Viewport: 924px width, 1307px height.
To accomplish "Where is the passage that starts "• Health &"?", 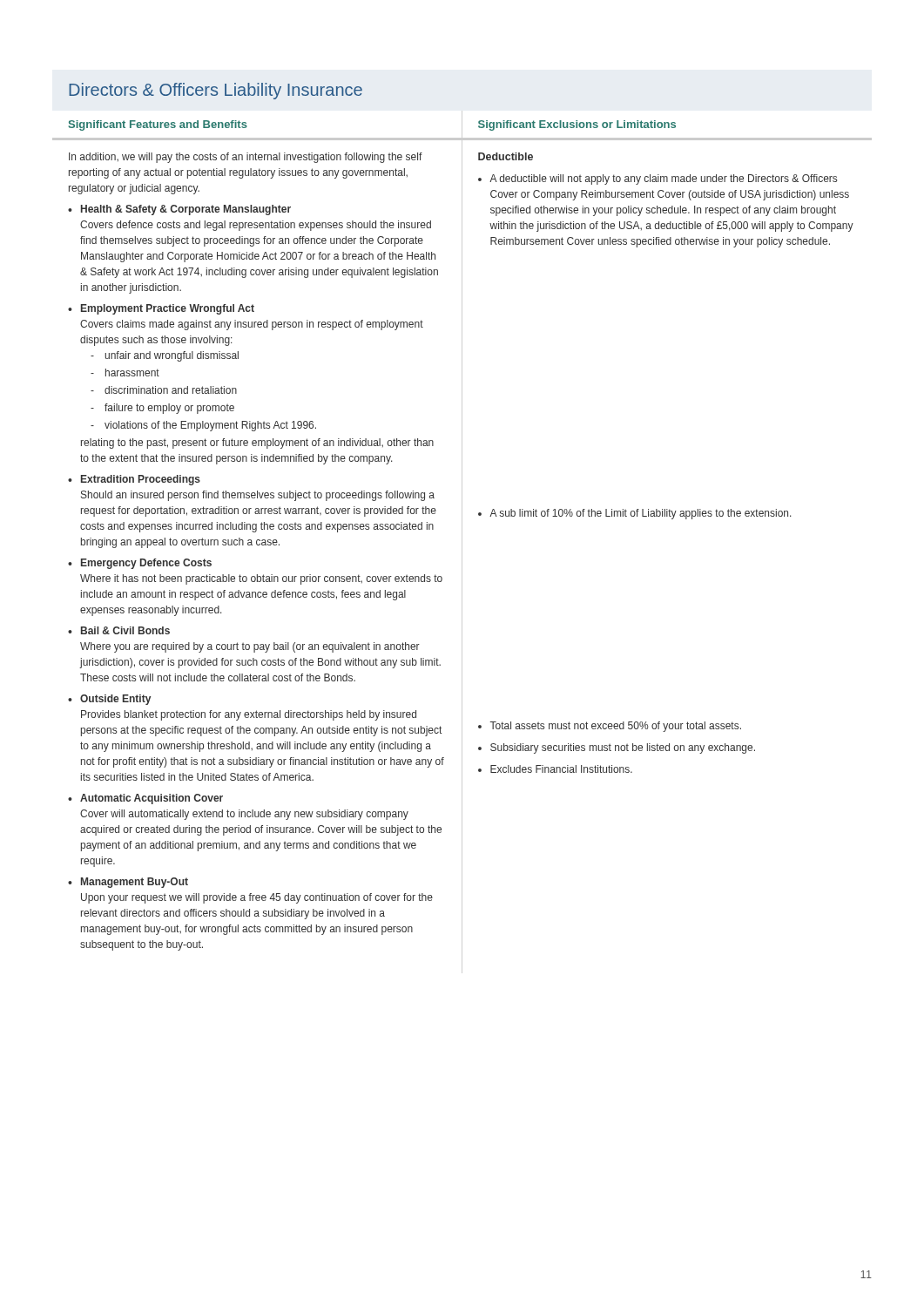I will click(x=257, y=248).
